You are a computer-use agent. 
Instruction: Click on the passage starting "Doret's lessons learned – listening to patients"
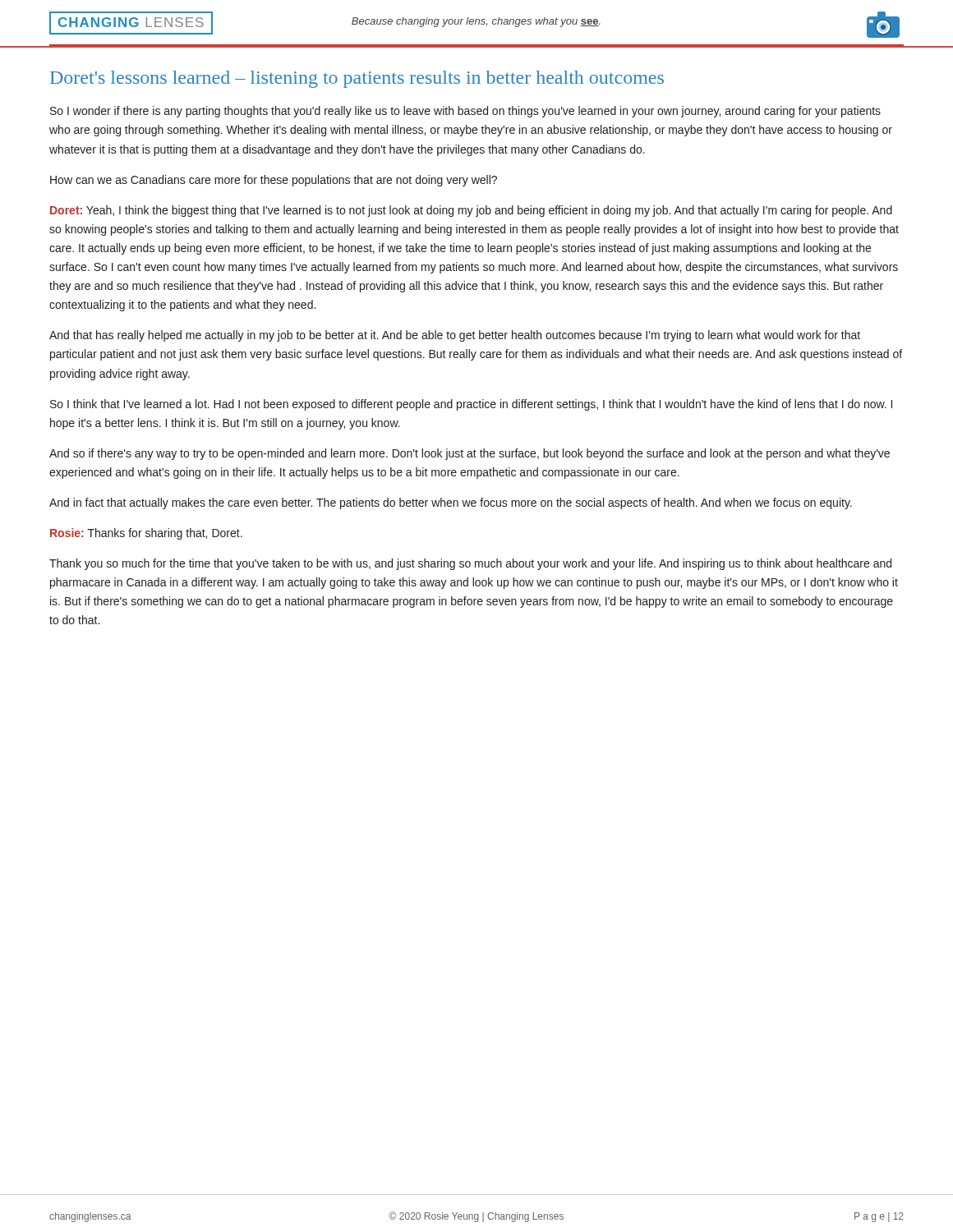(476, 77)
